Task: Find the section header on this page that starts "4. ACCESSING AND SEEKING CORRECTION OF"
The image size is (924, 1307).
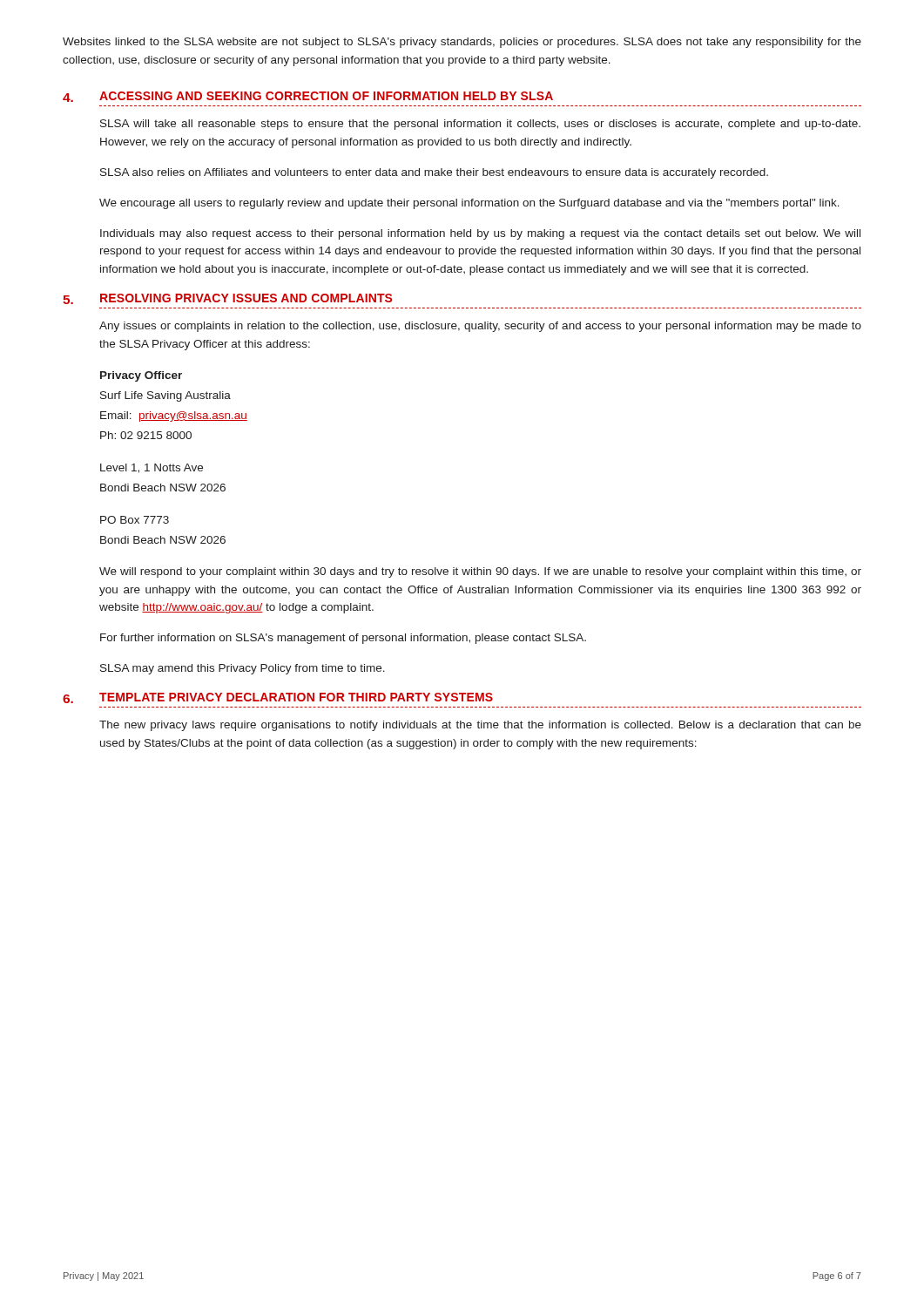Action: (462, 97)
